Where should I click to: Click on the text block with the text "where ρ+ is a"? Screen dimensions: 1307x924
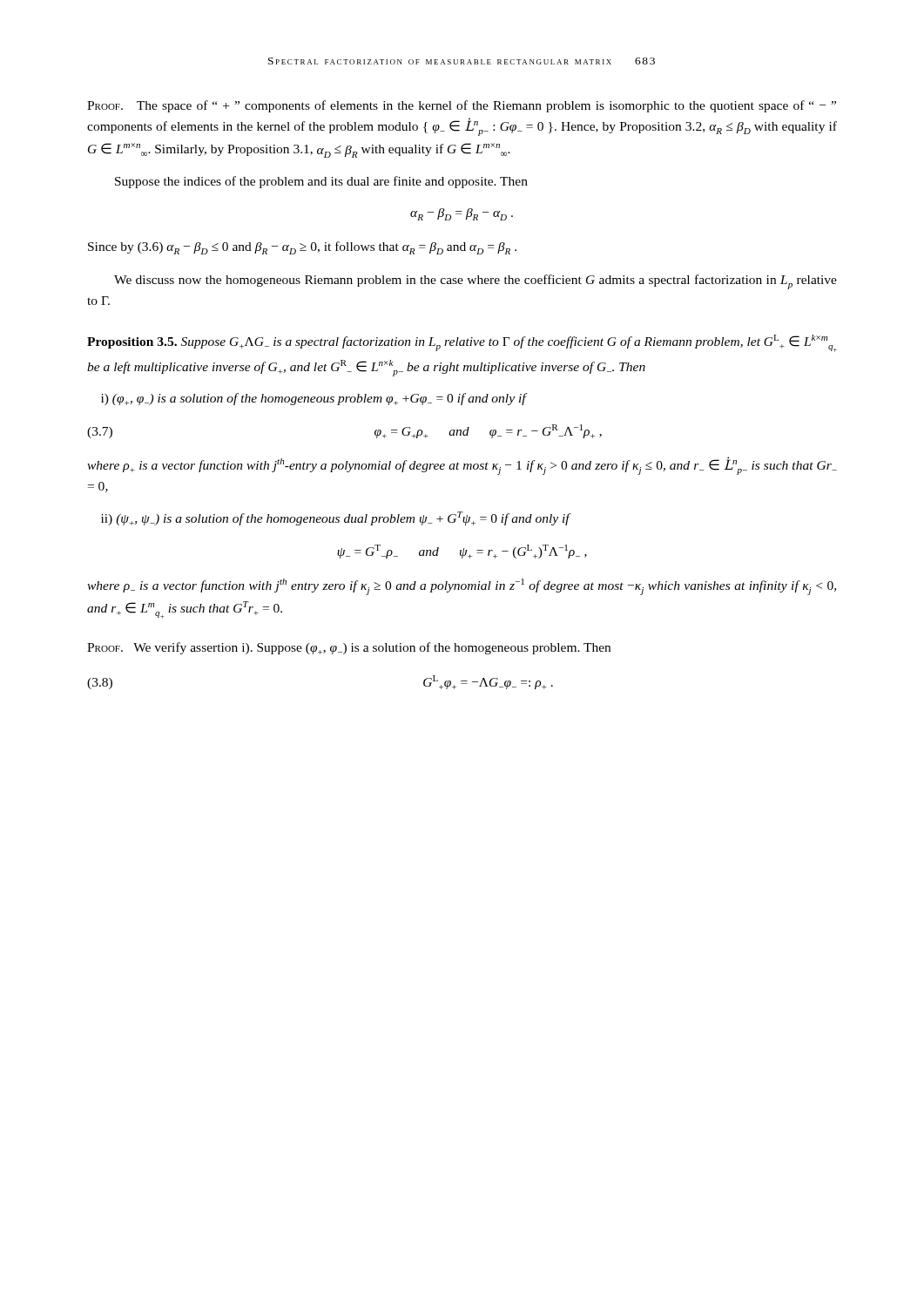point(462,475)
